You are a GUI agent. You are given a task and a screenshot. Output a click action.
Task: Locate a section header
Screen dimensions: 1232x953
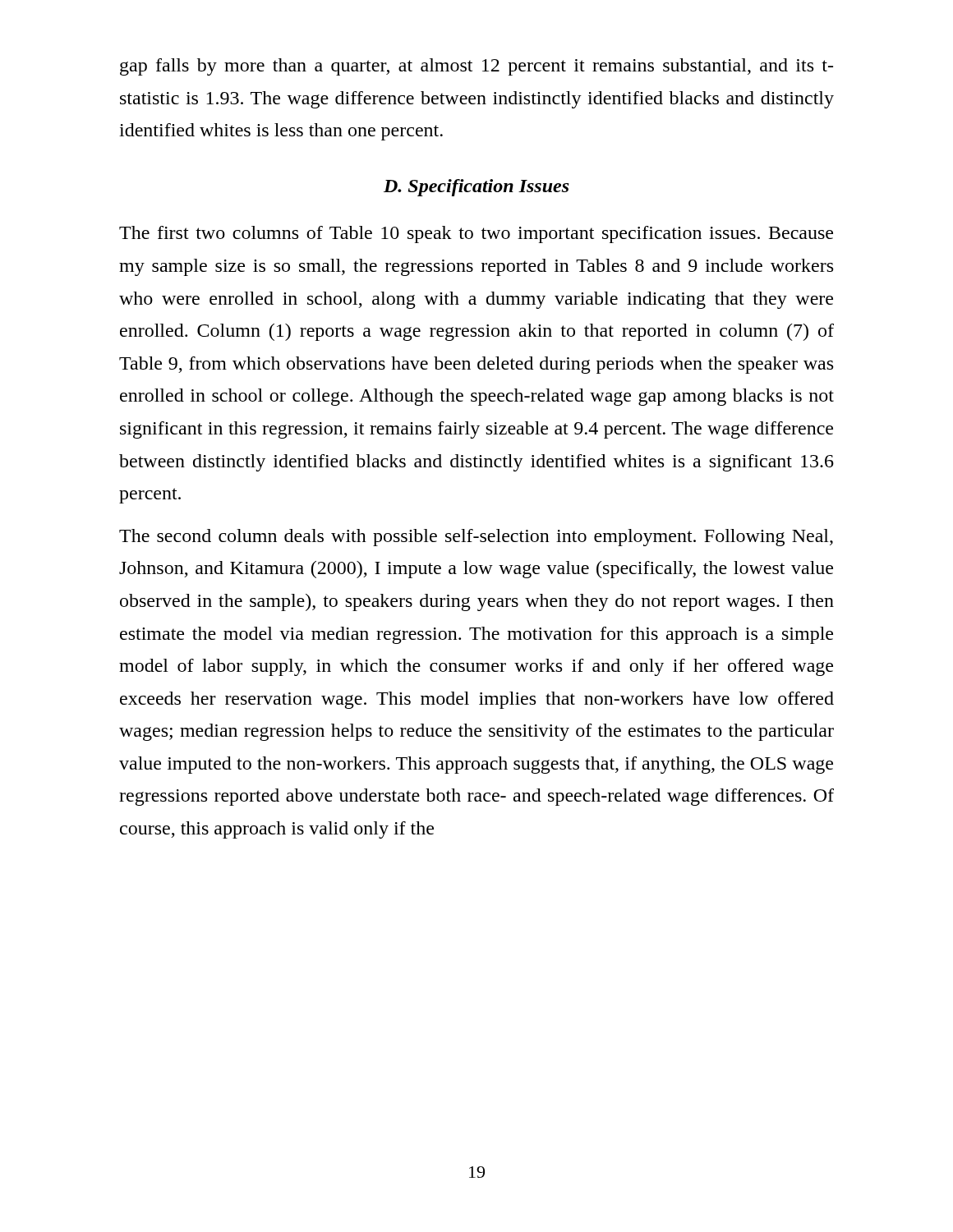[x=476, y=185]
